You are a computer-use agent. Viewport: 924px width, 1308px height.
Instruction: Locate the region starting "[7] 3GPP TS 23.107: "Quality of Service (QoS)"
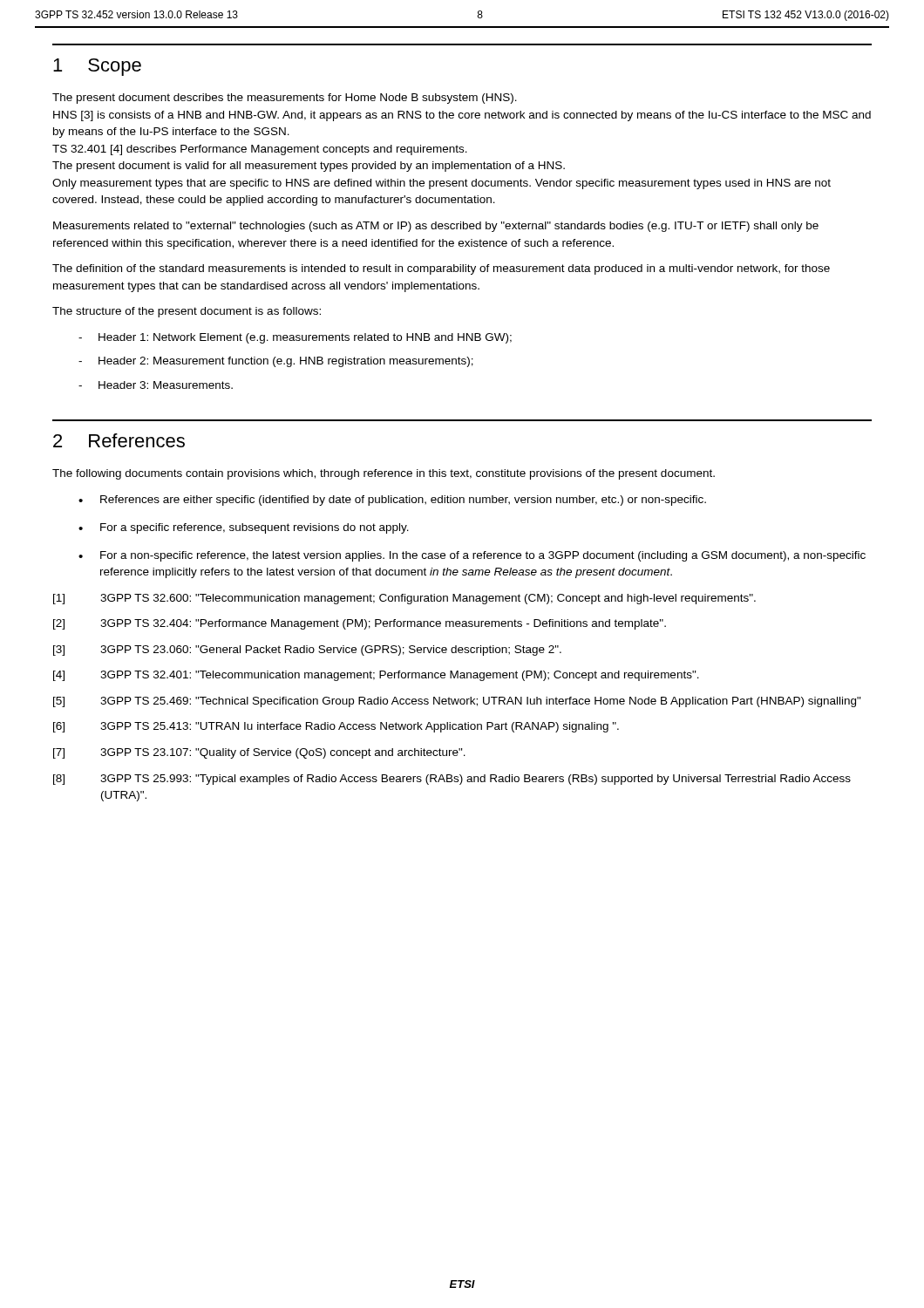point(462,752)
